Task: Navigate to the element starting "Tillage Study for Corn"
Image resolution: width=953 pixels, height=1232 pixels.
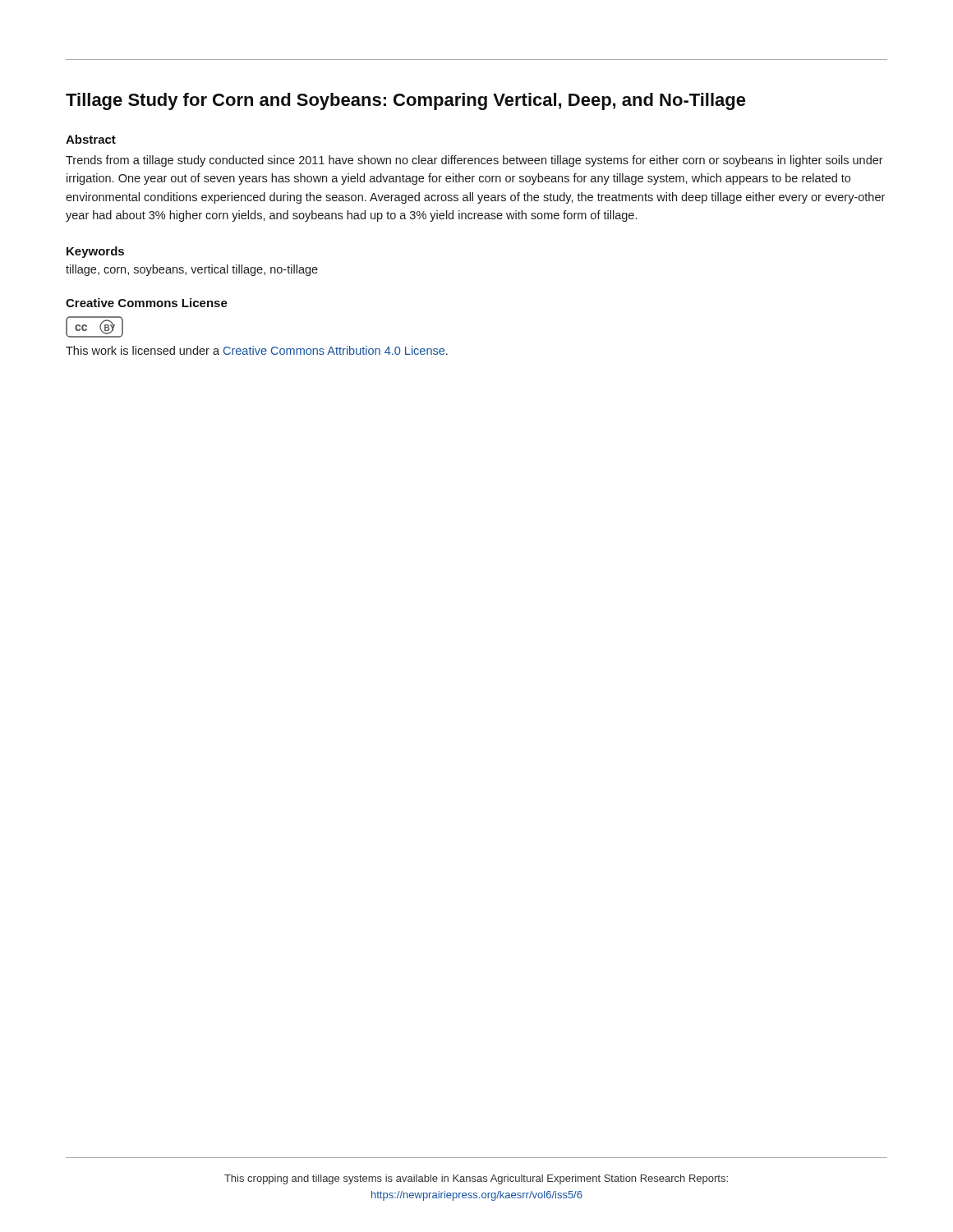Action: click(x=476, y=100)
